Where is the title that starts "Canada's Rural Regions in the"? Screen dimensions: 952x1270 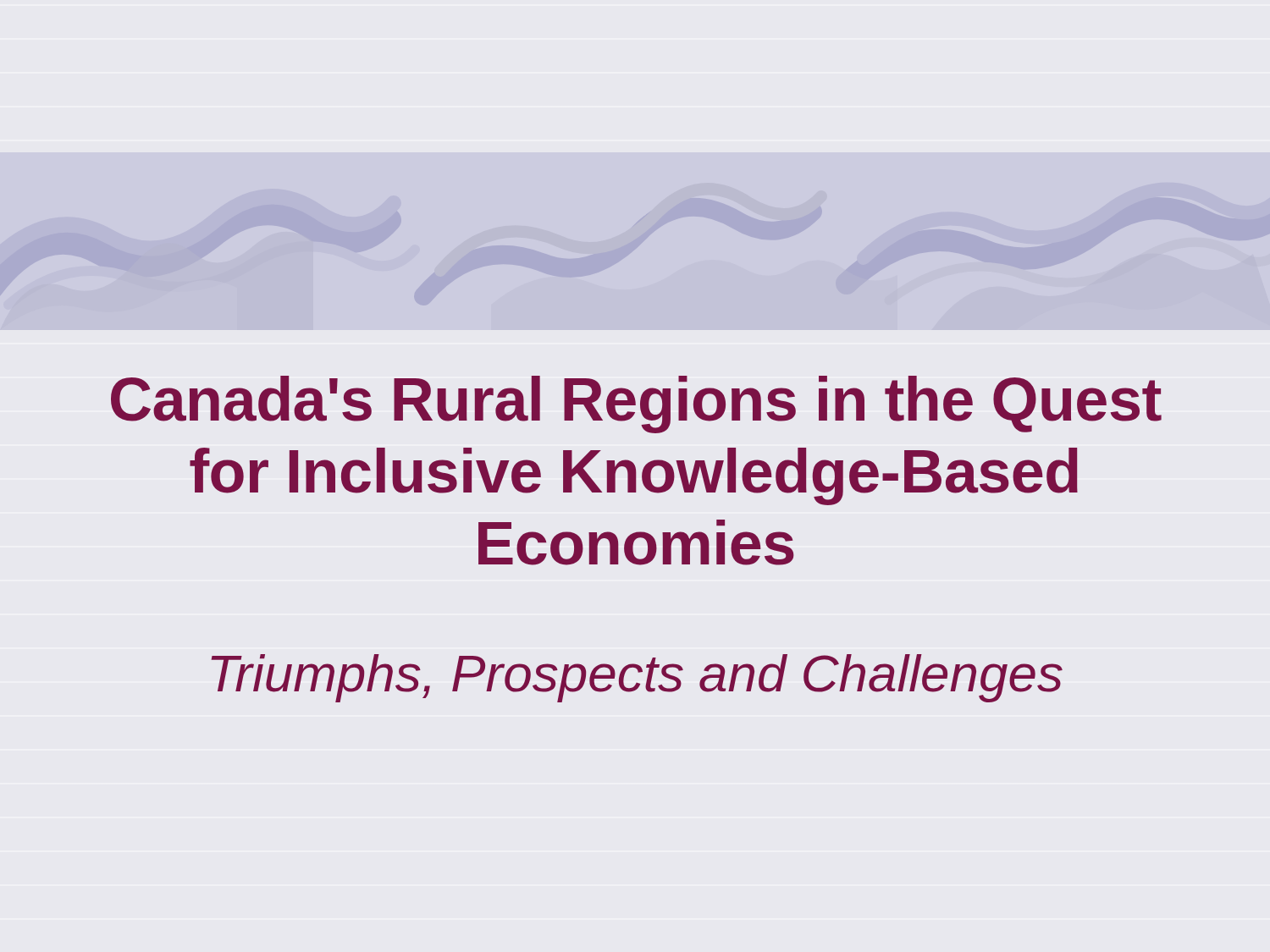point(635,471)
